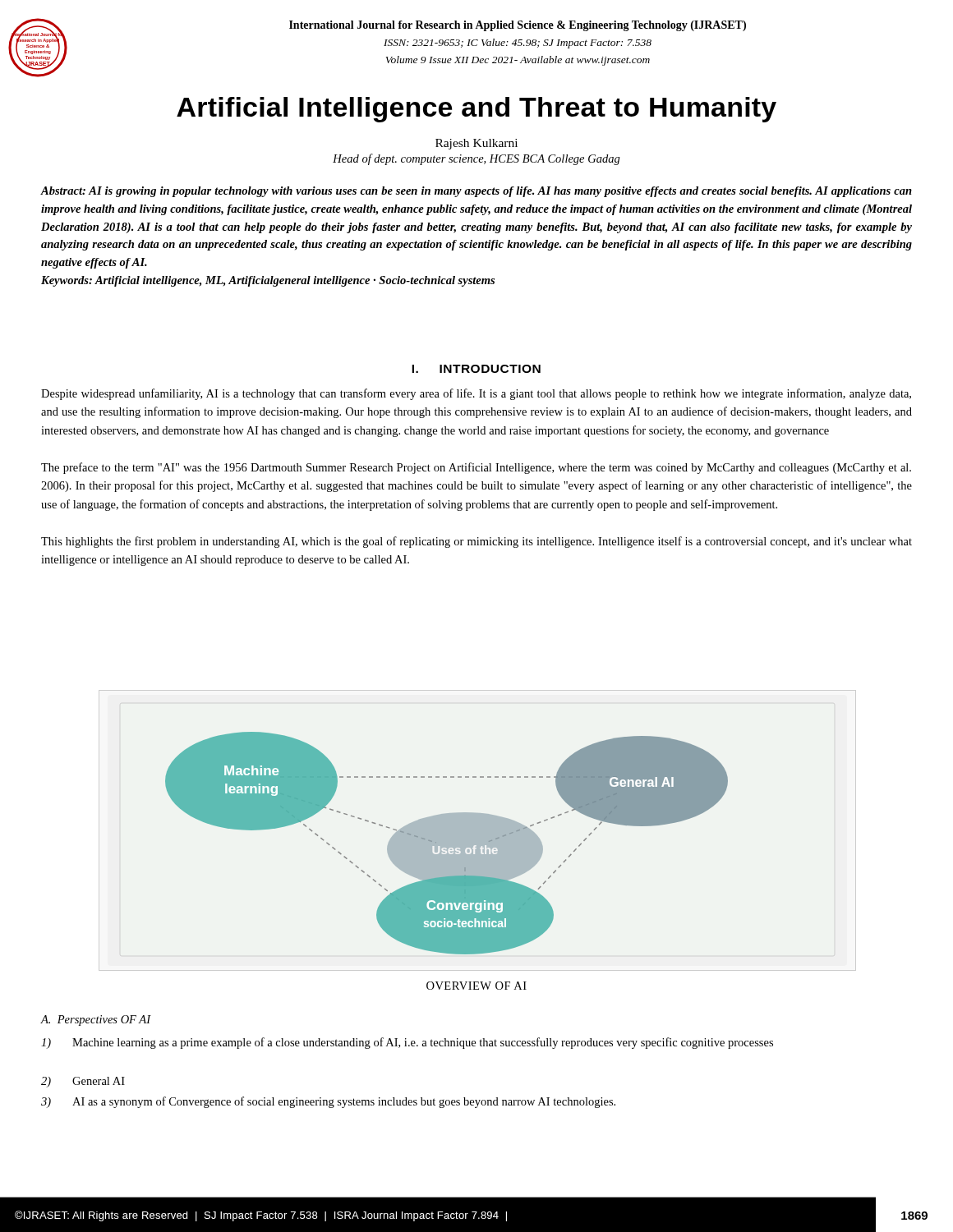Find "I. INTRODUCTION" on this page

click(x=476, y=368)
